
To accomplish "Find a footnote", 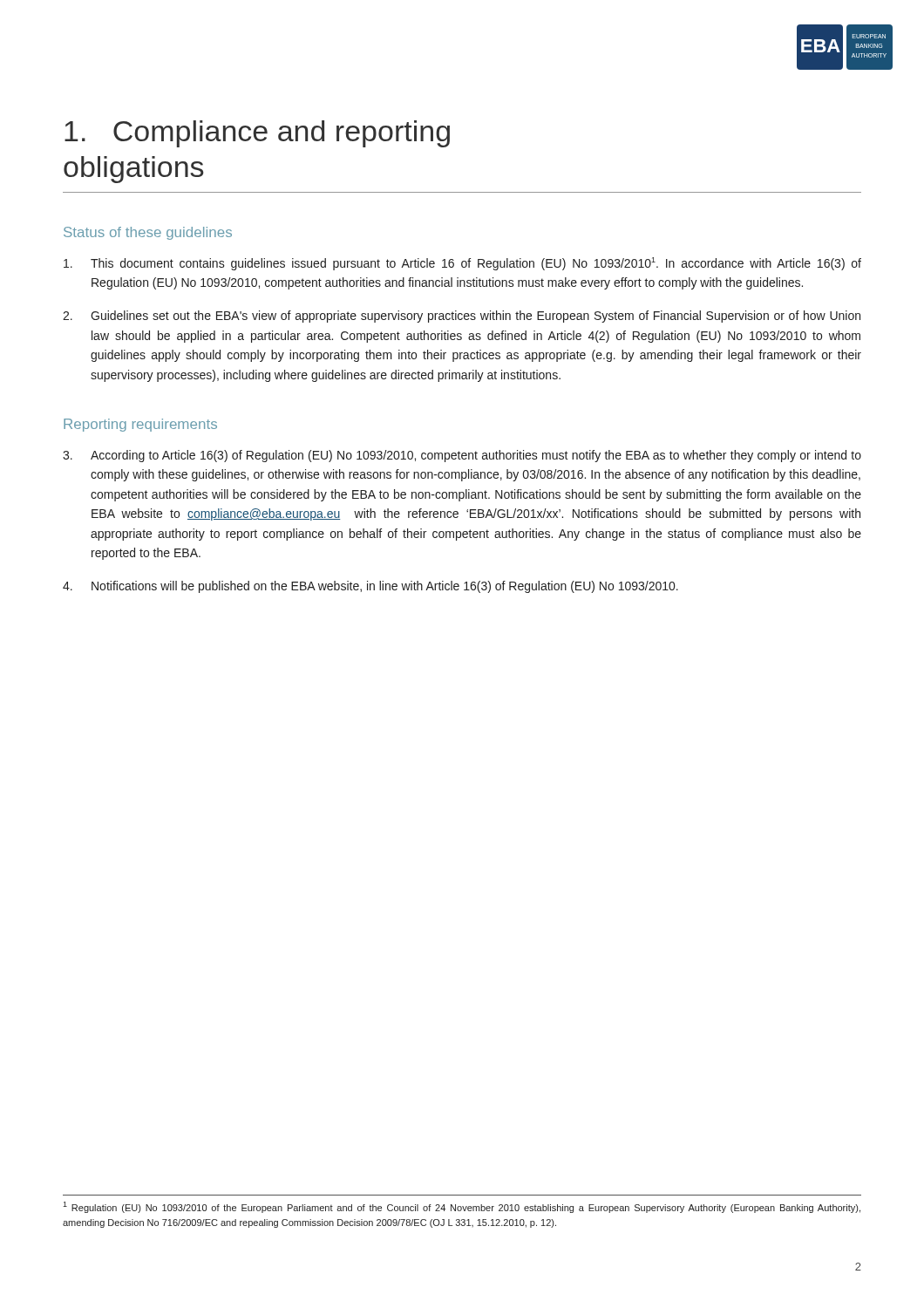I will click(x=462, y=1214).
